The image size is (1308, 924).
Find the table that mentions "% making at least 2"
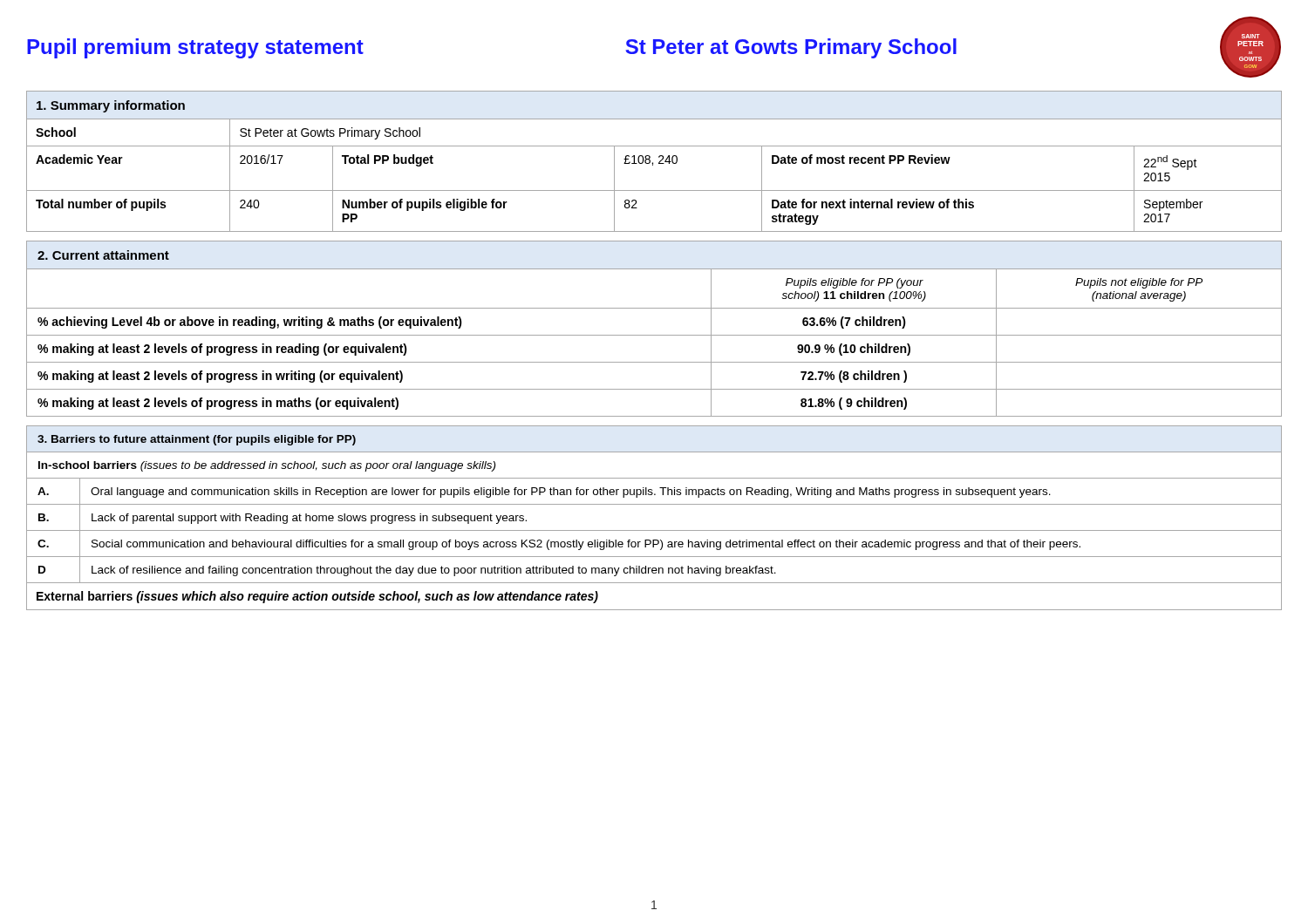pos(654,328)
